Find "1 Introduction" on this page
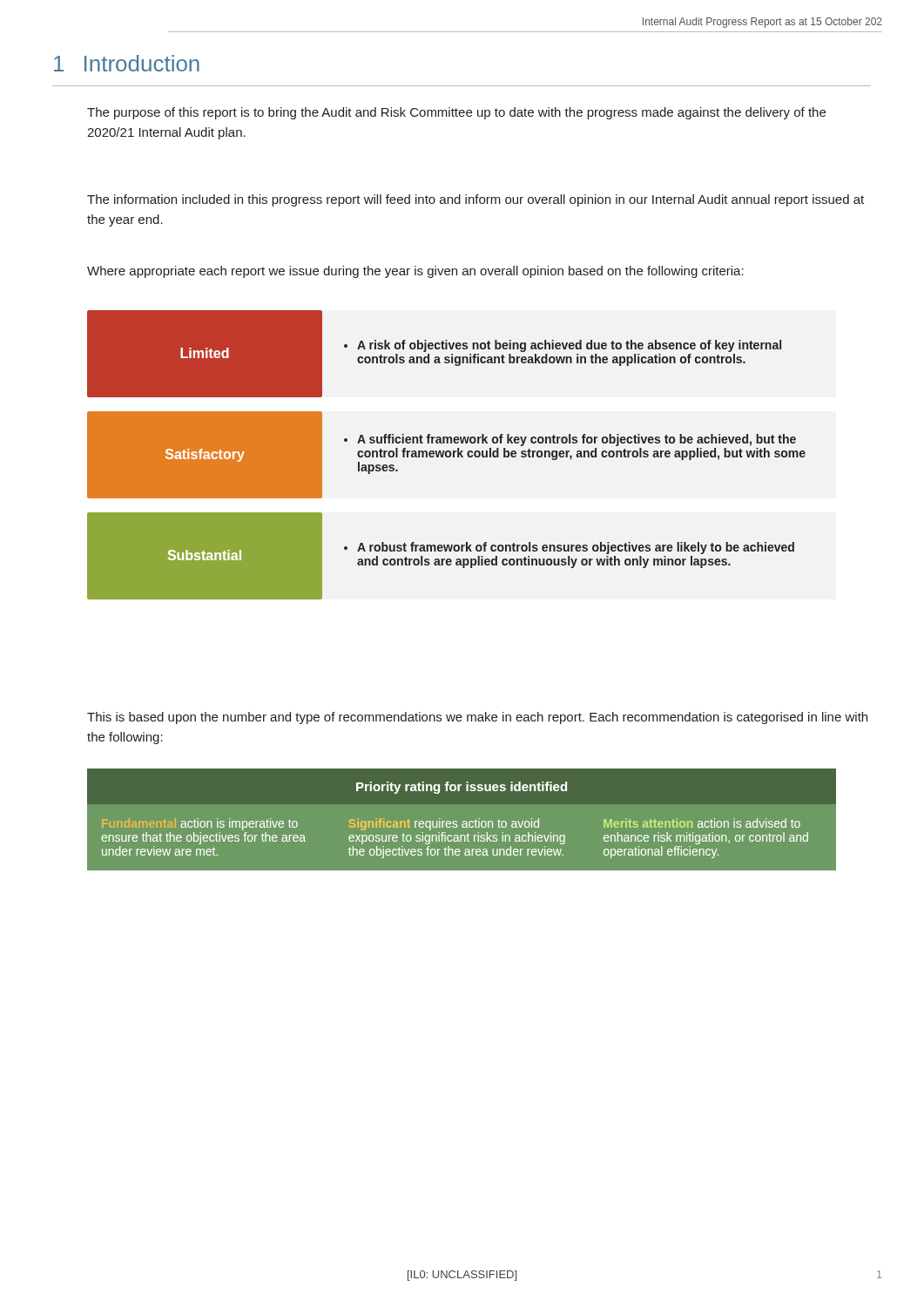Viewport: 924px width, 1307px height. [x=126, y=64]
